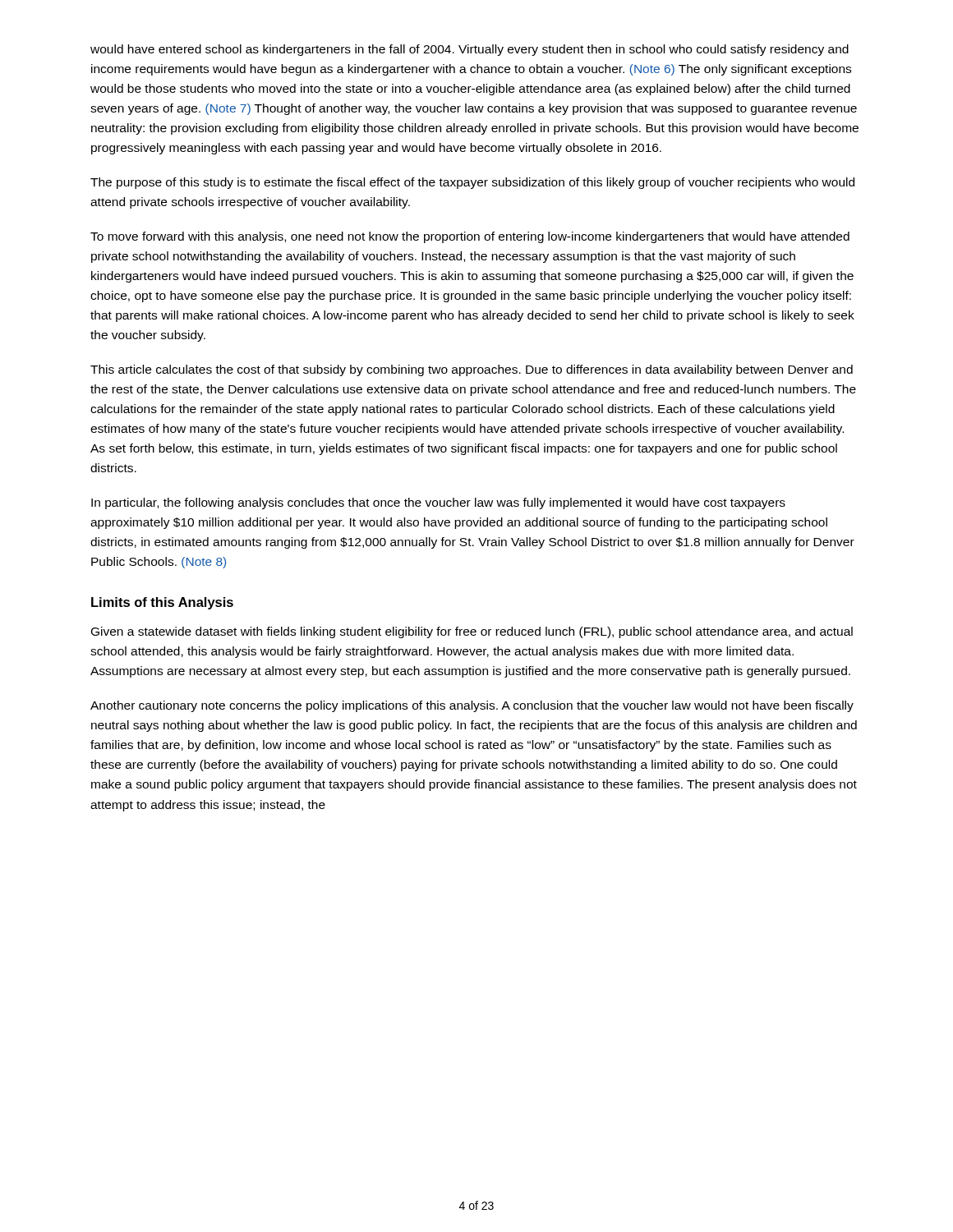Image resolution: width=953 pixels, height=1232 pixels.
Task: Where is the passage that starts "This article calculates the cost of"?
Action: click(x=473, y=419)
